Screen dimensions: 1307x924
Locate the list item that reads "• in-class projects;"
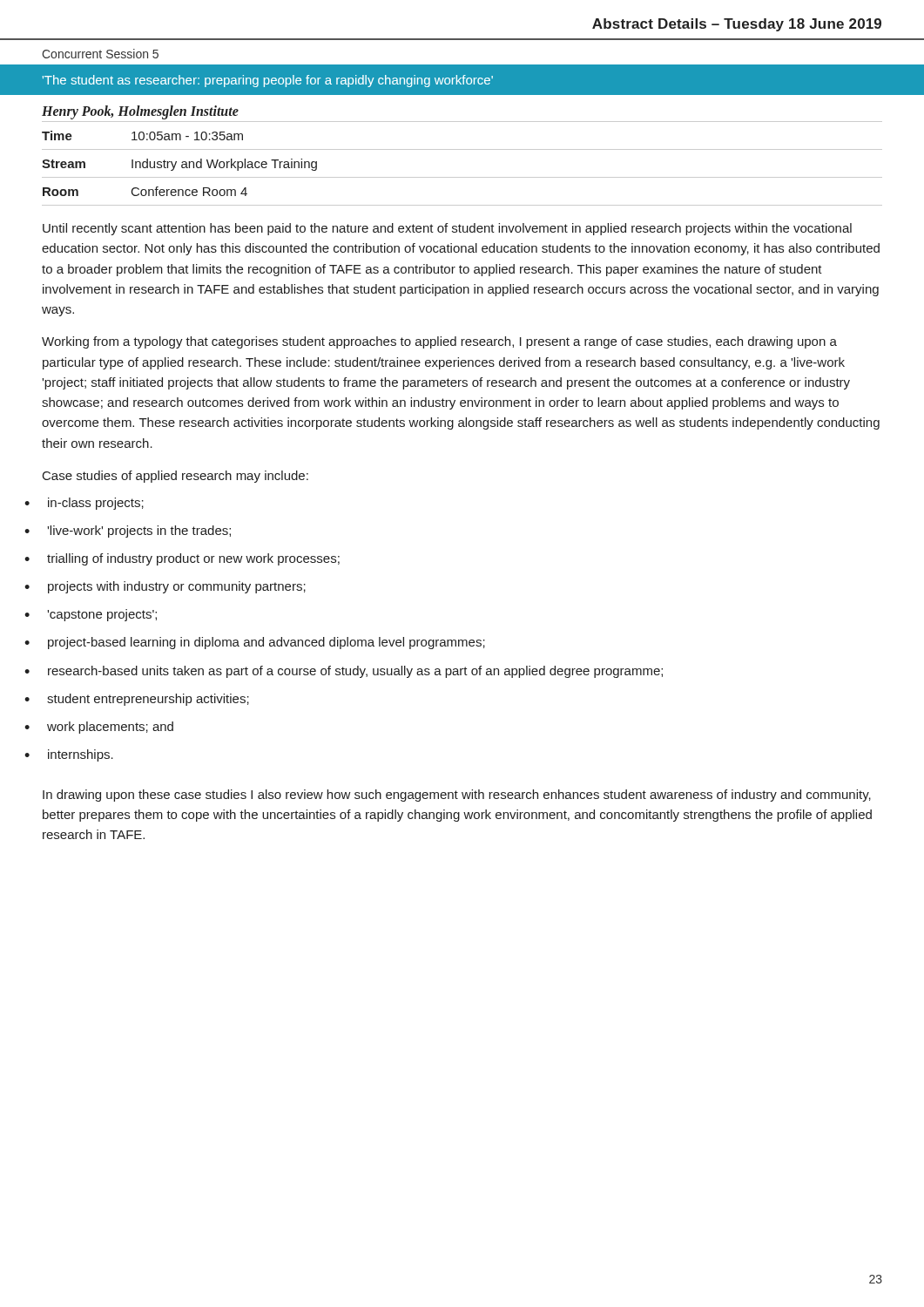(x=84, y=504)
